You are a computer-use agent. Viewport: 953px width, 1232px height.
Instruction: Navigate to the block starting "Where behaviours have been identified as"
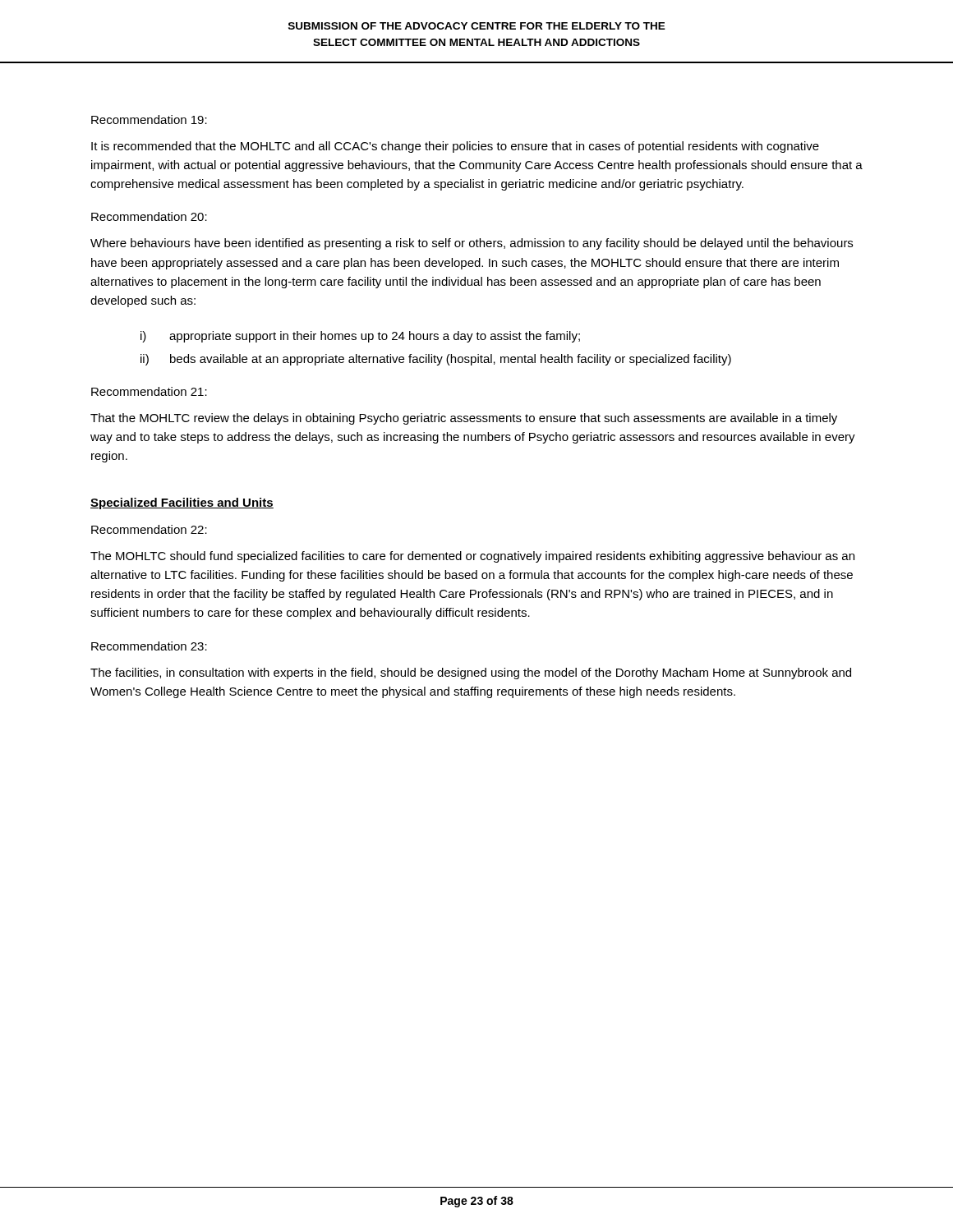coord(472,272)
